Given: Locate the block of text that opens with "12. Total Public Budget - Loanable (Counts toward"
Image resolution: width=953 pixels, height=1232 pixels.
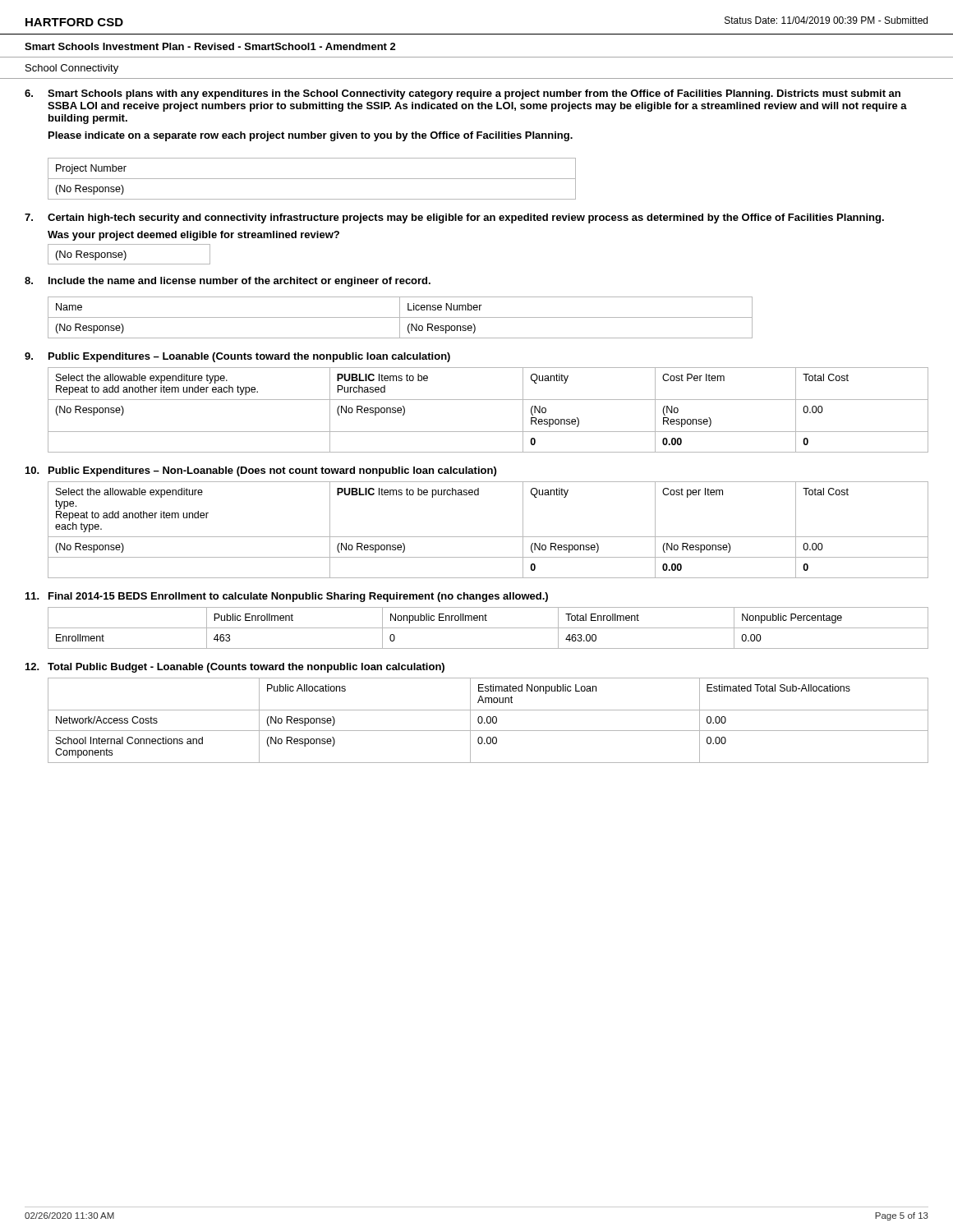Looking at the screenshot, I should point(476,667).
